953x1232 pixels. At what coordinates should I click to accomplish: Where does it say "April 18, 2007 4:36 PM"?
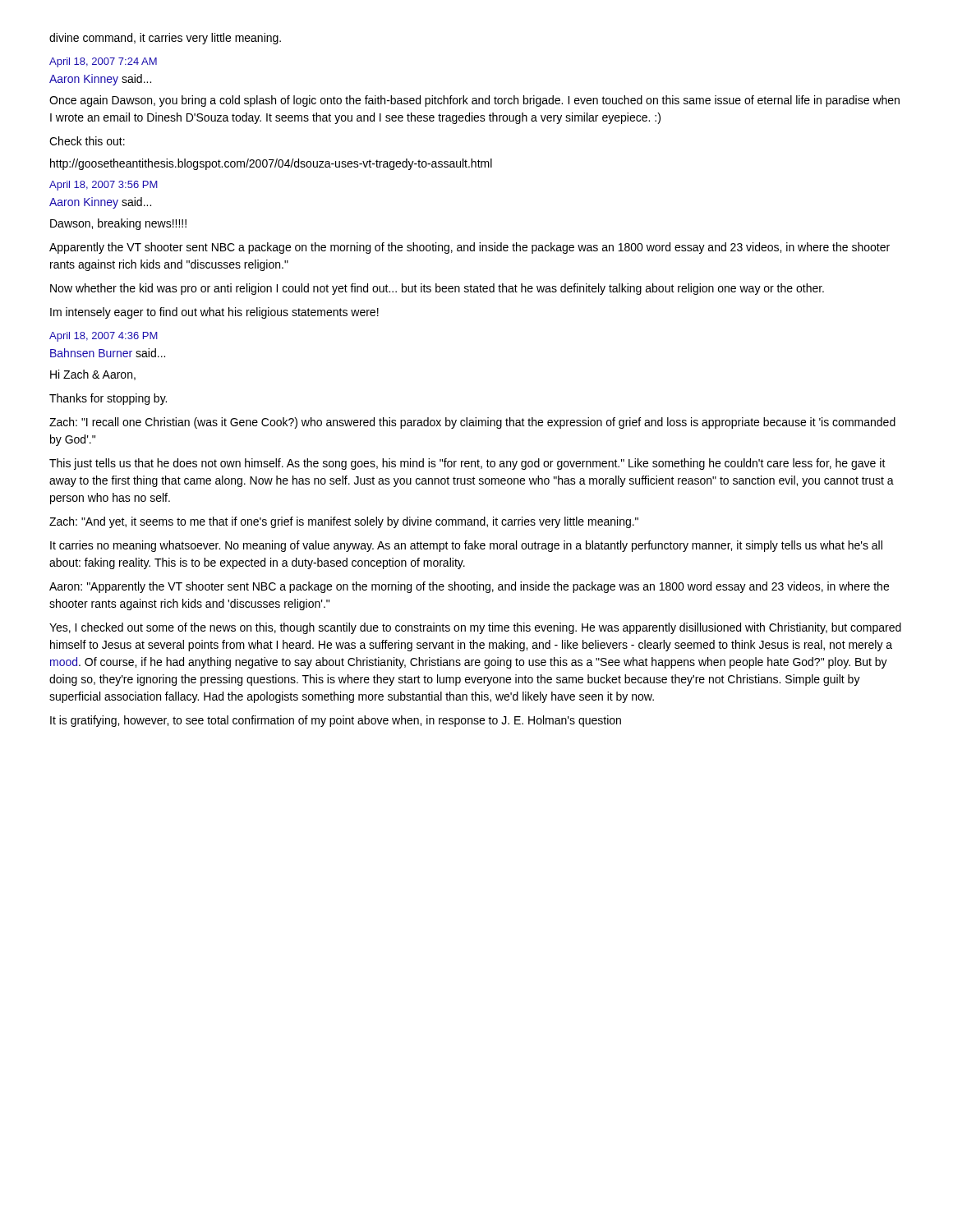tap(104, 337)
